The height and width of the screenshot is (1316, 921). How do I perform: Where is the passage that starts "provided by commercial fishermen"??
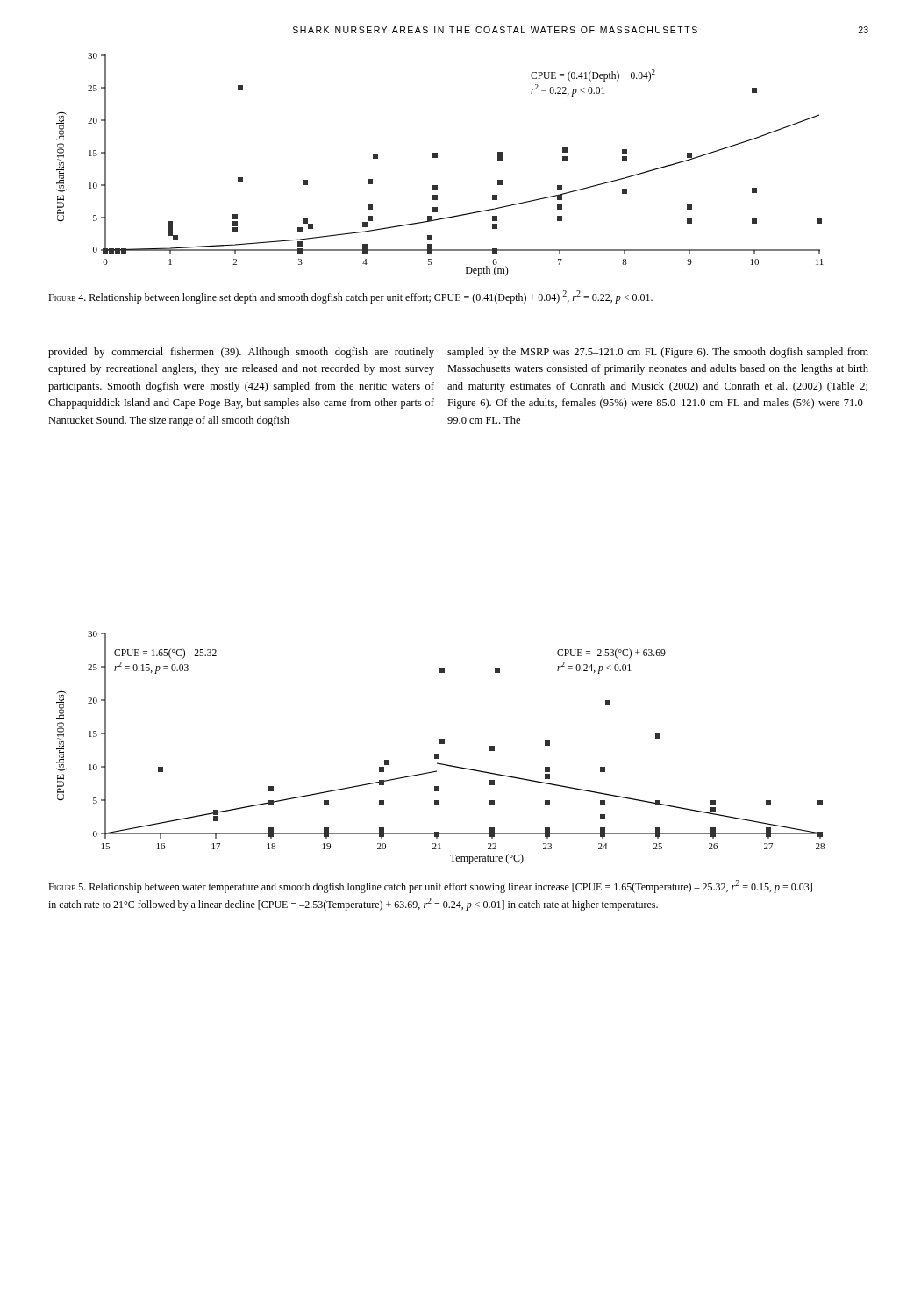[241, 386]
